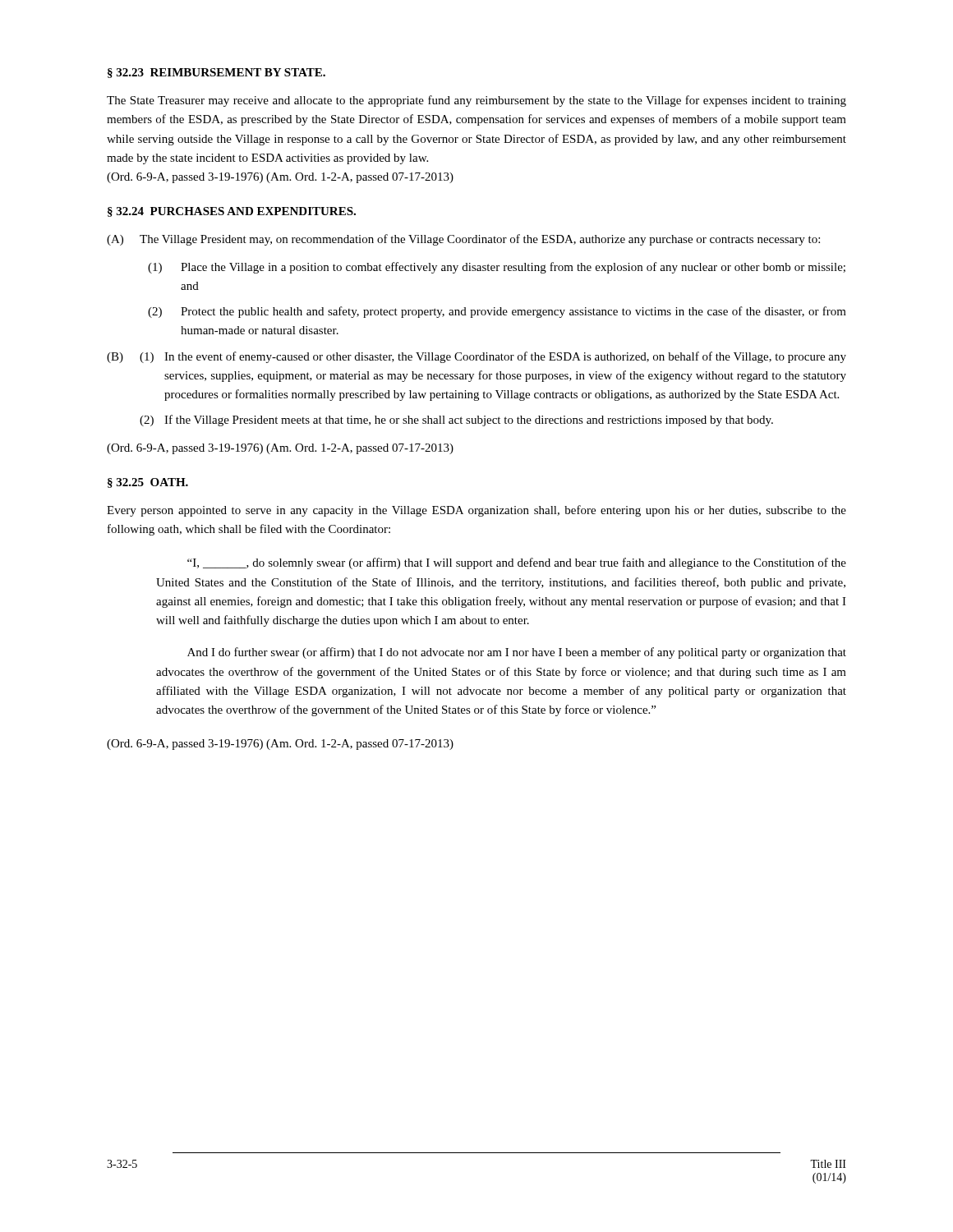Select the block starting "(2) If the Village"
The image size is (953, 1232).
457,420
